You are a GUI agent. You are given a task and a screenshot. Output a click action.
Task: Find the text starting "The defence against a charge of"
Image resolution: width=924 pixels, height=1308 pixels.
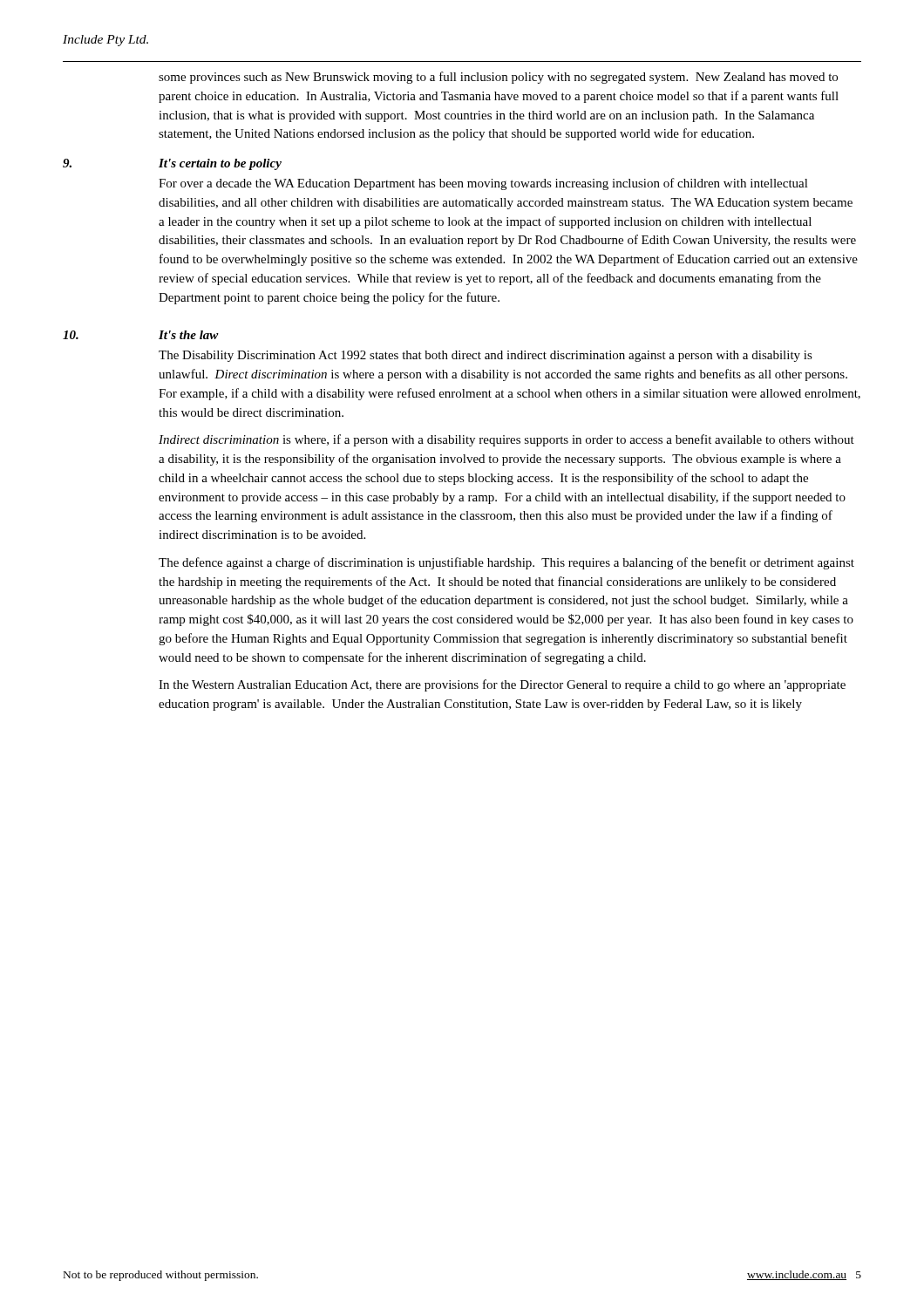506,610
